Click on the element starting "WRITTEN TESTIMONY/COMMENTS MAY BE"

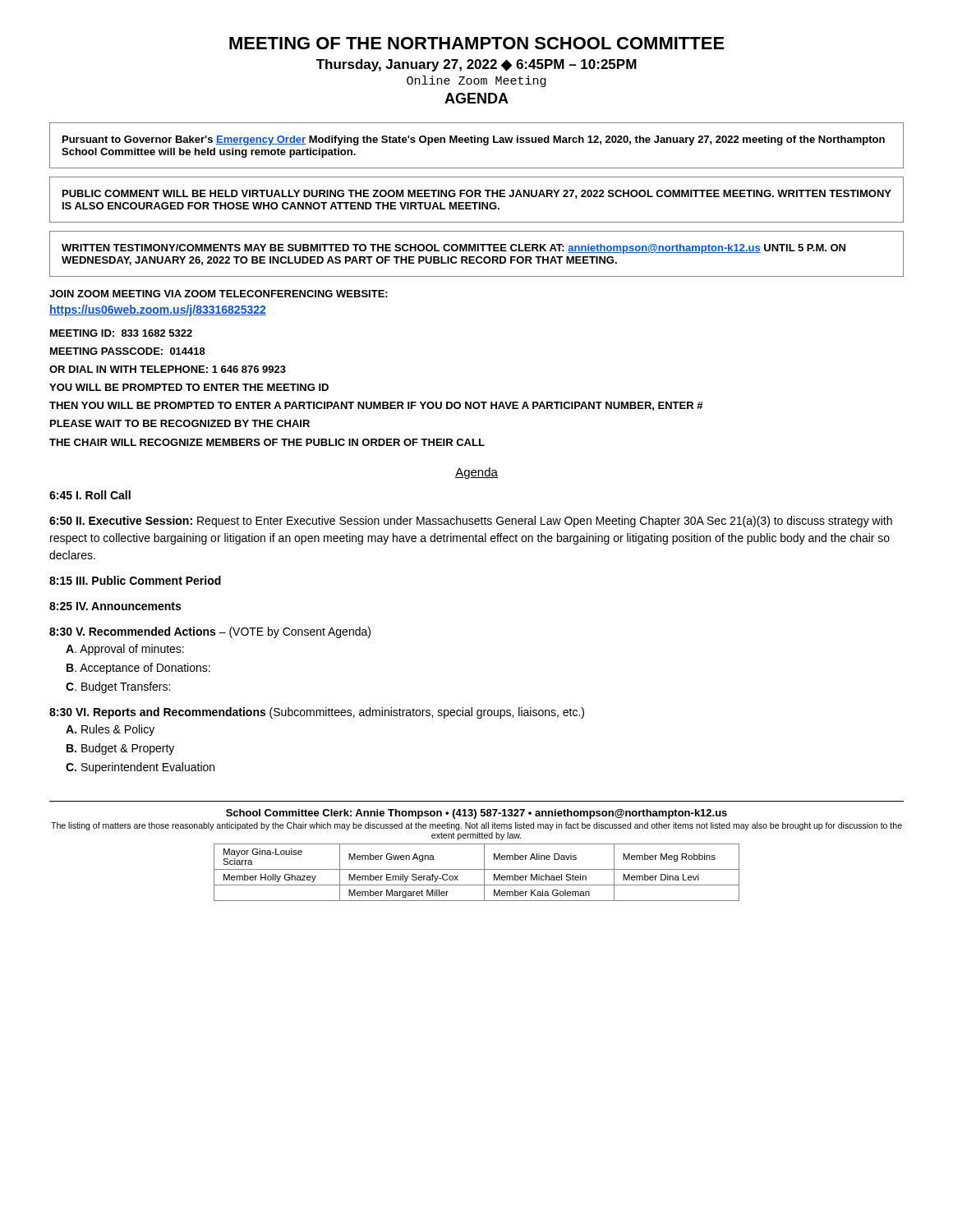click(x=476, y=254)
